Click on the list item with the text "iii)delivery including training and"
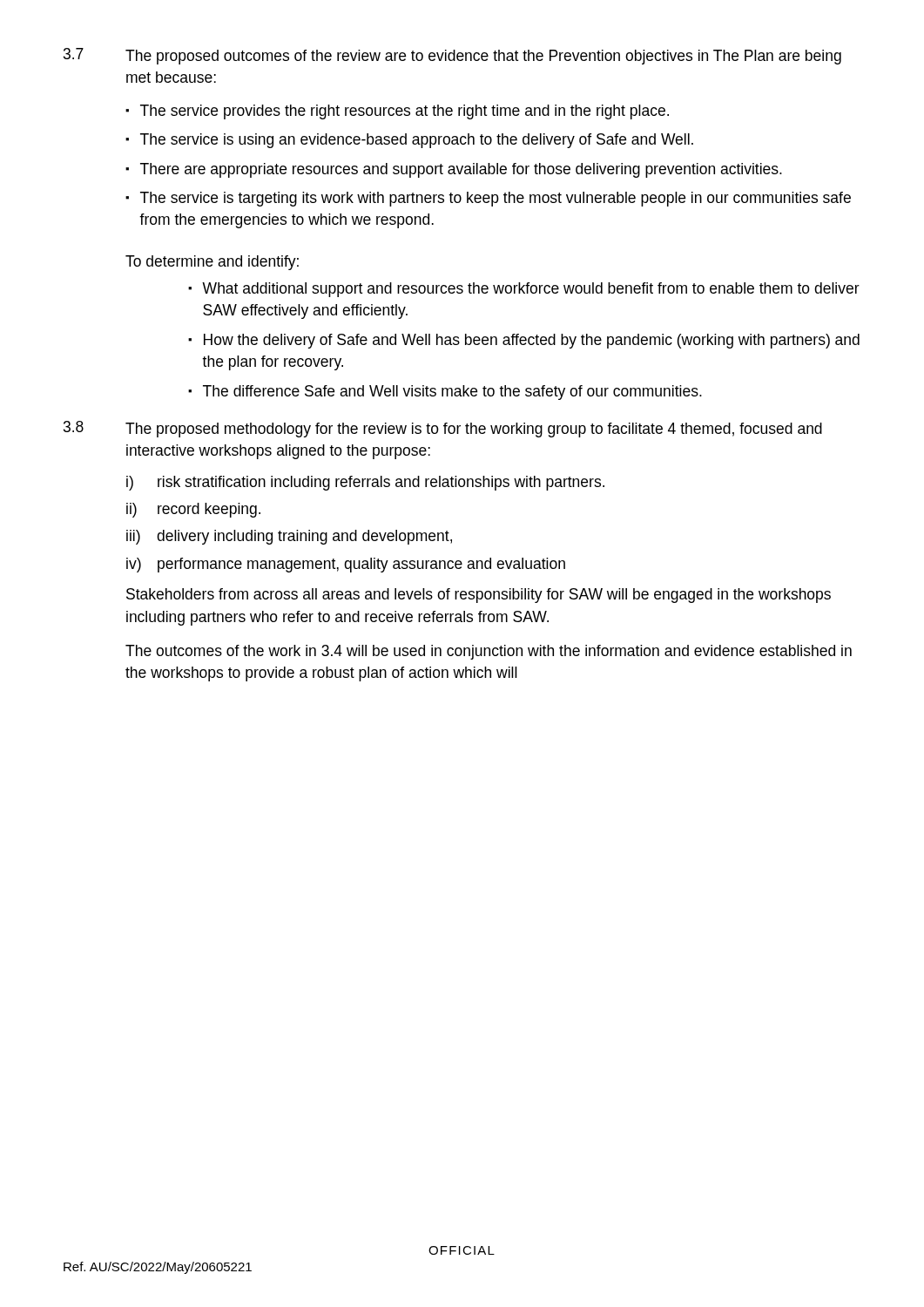Image resolution: width=924 pixels, height=1307 pixels. (289, 537)
